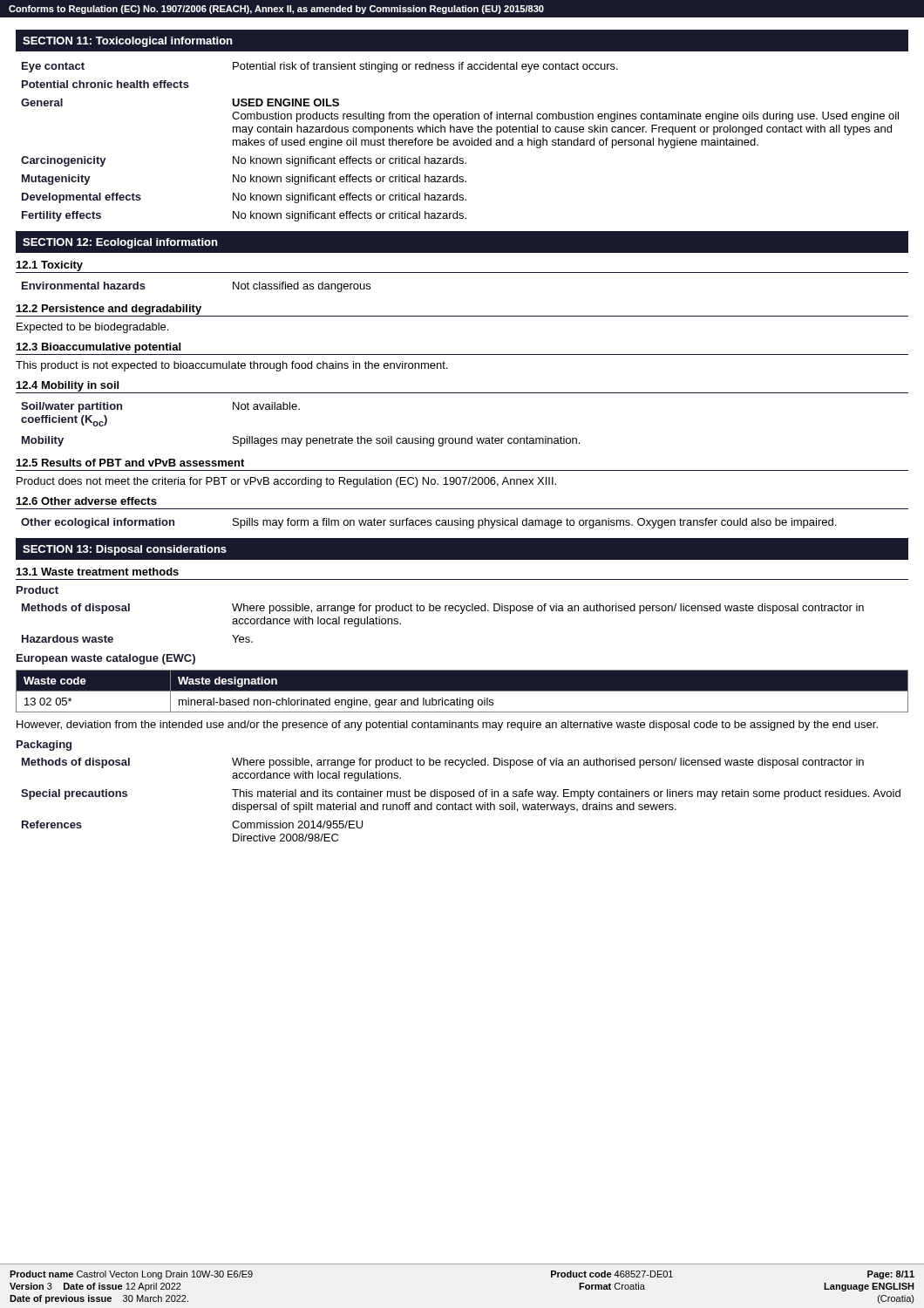Where does it say "12.1 Toxicity"?

49,265
